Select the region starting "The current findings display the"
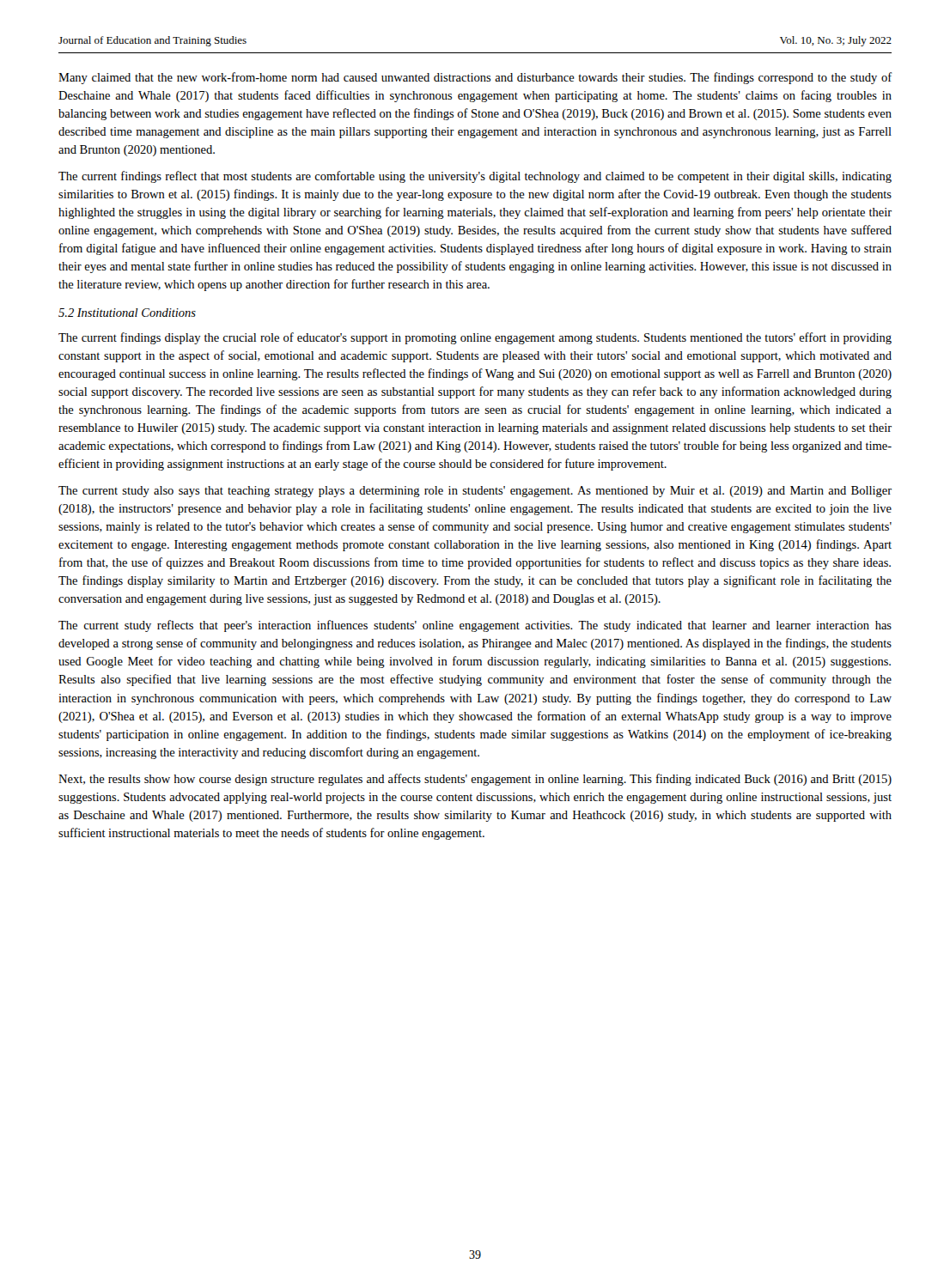The width and height of the screenshot is (950, 1288). click(475, 401)
